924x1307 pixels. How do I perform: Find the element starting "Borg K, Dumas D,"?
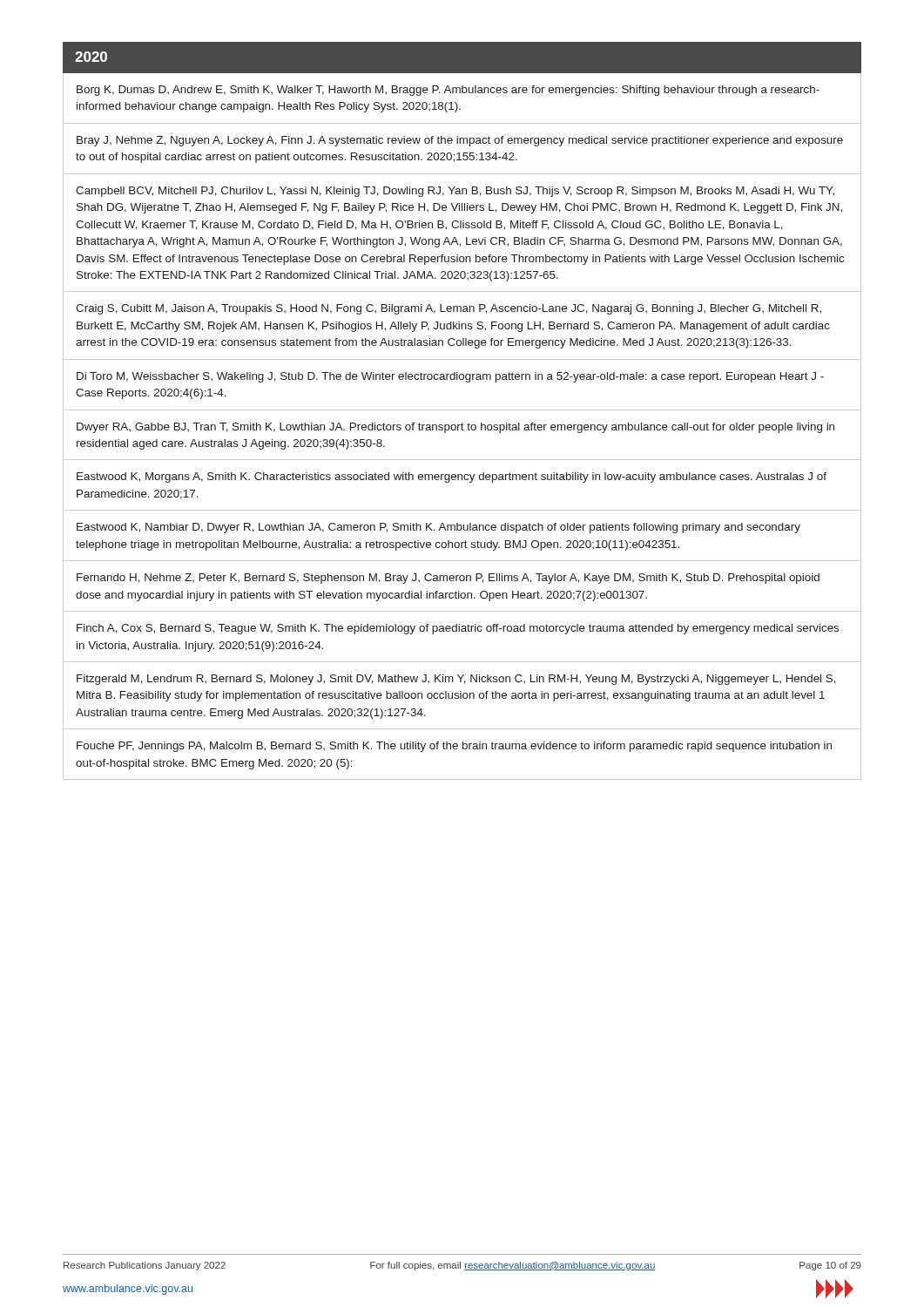coord(448,98)
